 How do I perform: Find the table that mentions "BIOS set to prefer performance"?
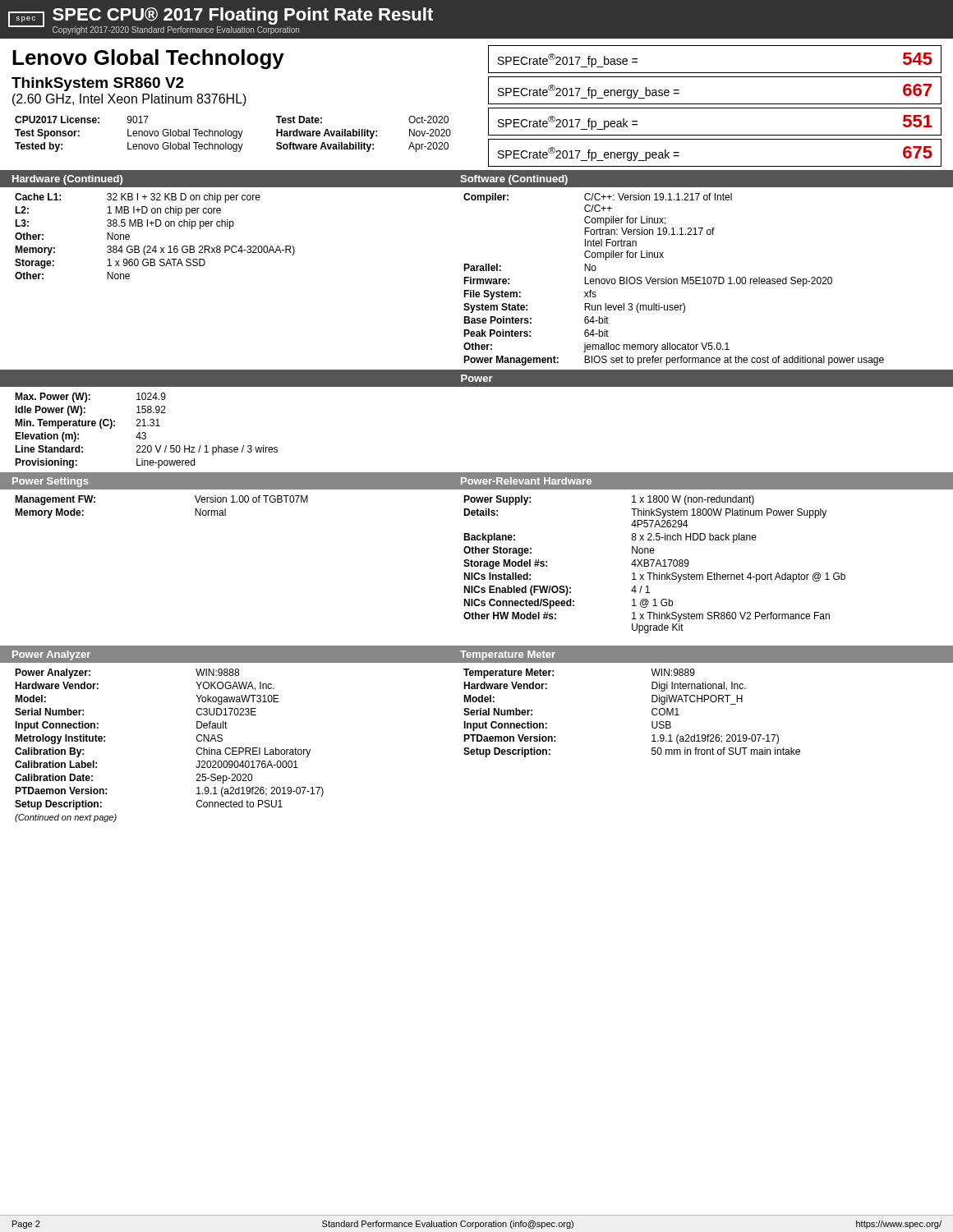click(701, 278)
